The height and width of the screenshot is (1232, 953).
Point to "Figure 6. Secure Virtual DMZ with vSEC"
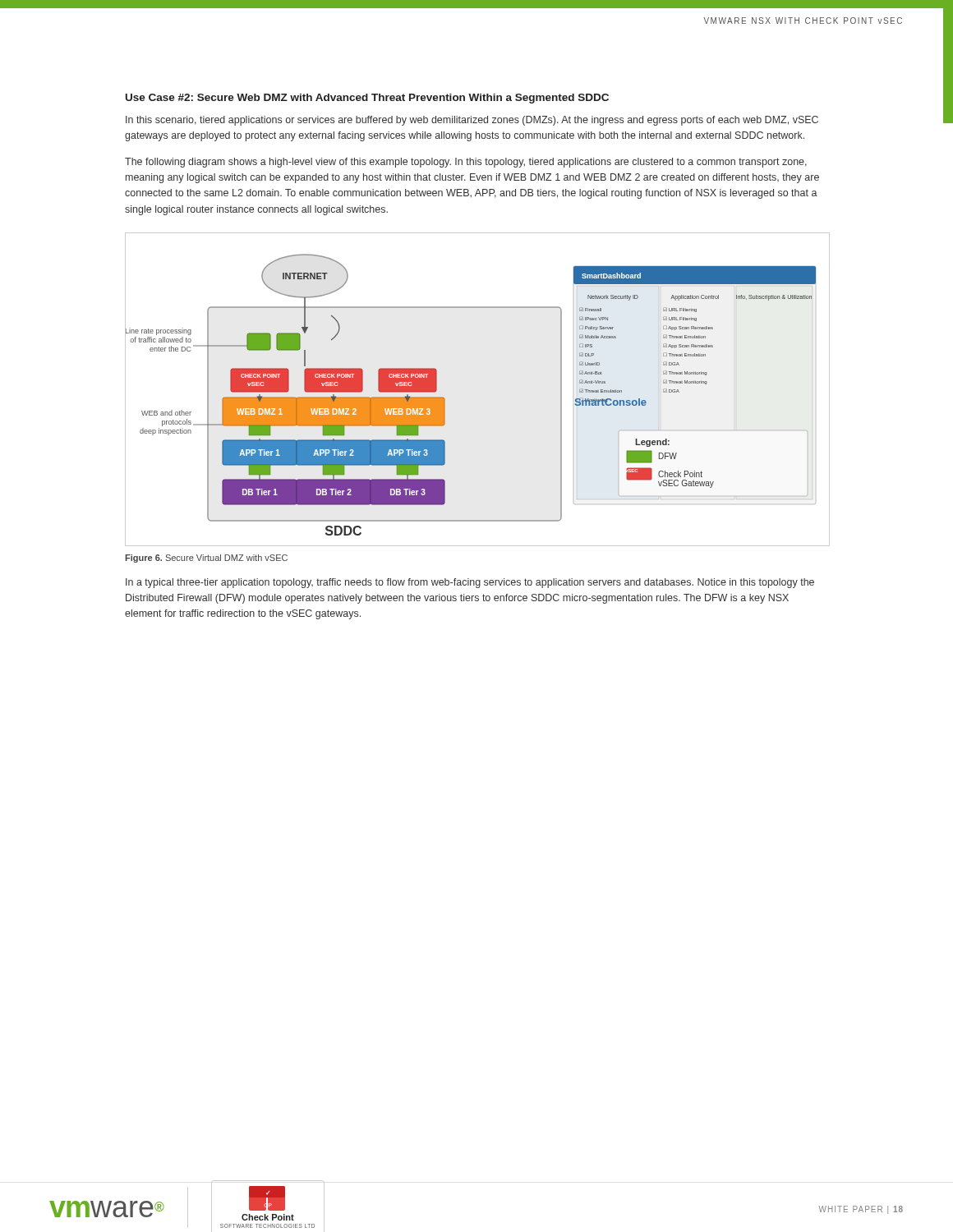click(206, 558)
